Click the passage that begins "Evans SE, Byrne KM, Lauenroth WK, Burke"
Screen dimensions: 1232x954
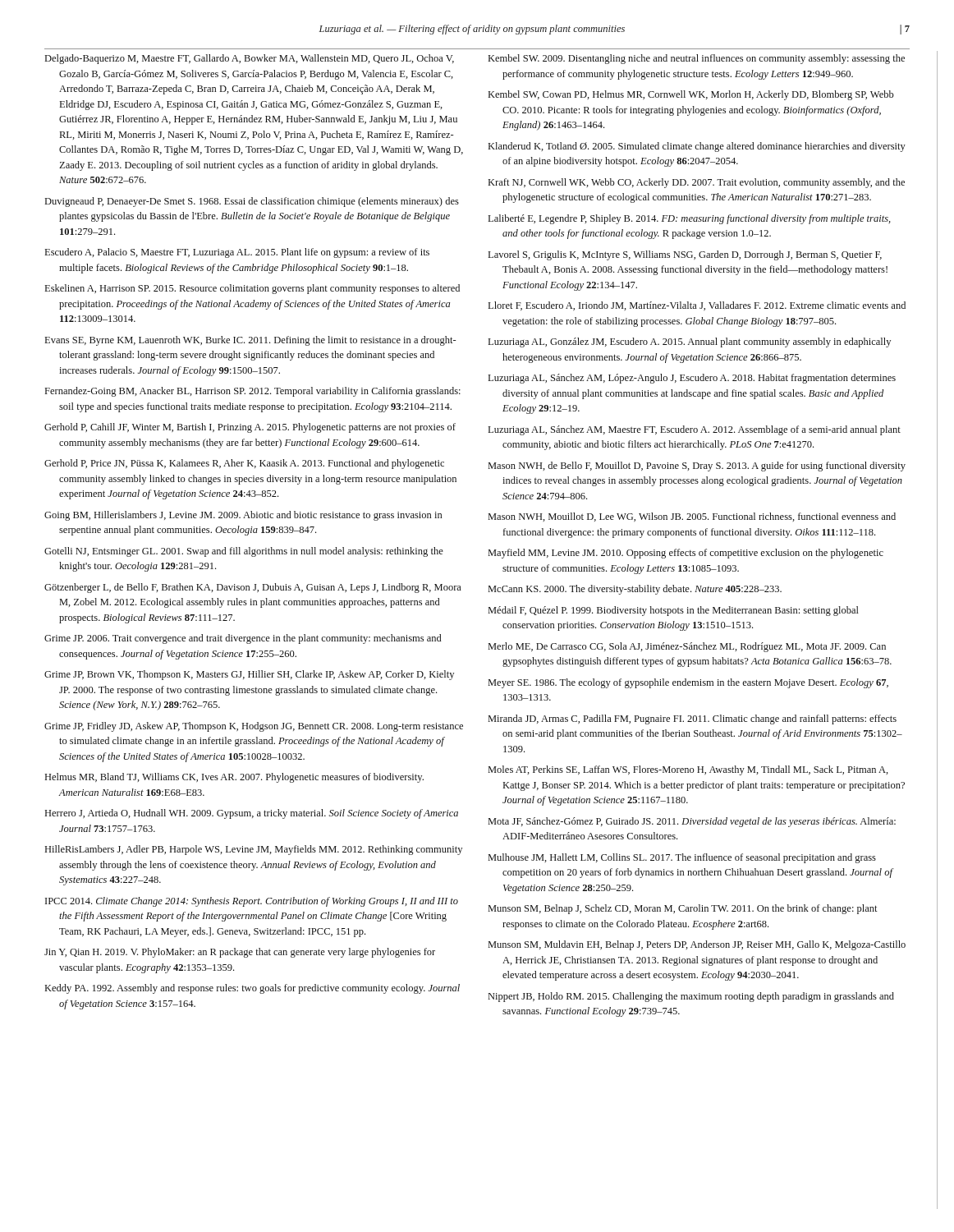click(250, 355)
